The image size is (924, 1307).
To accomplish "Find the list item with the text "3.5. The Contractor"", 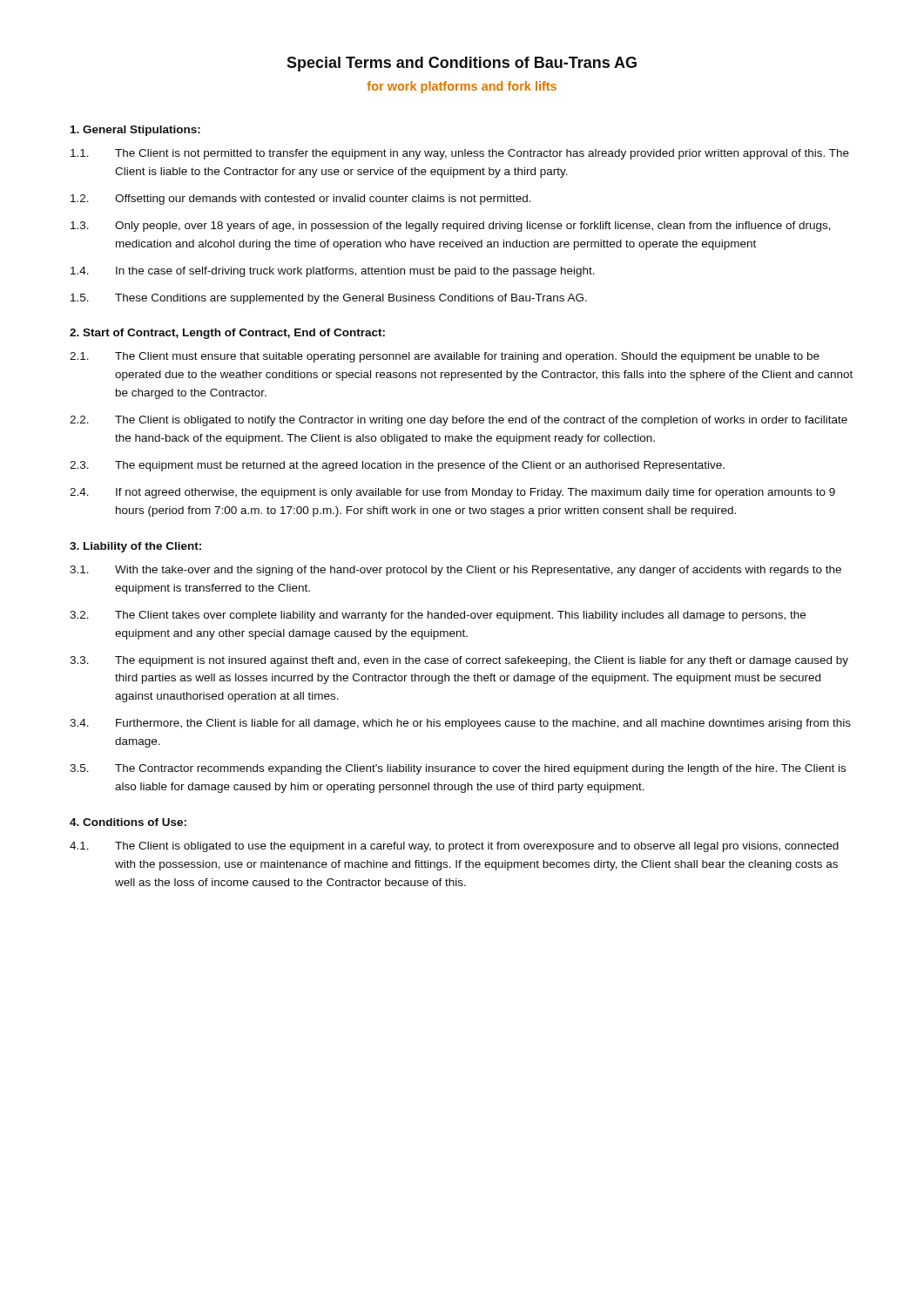I will point(462,778).
